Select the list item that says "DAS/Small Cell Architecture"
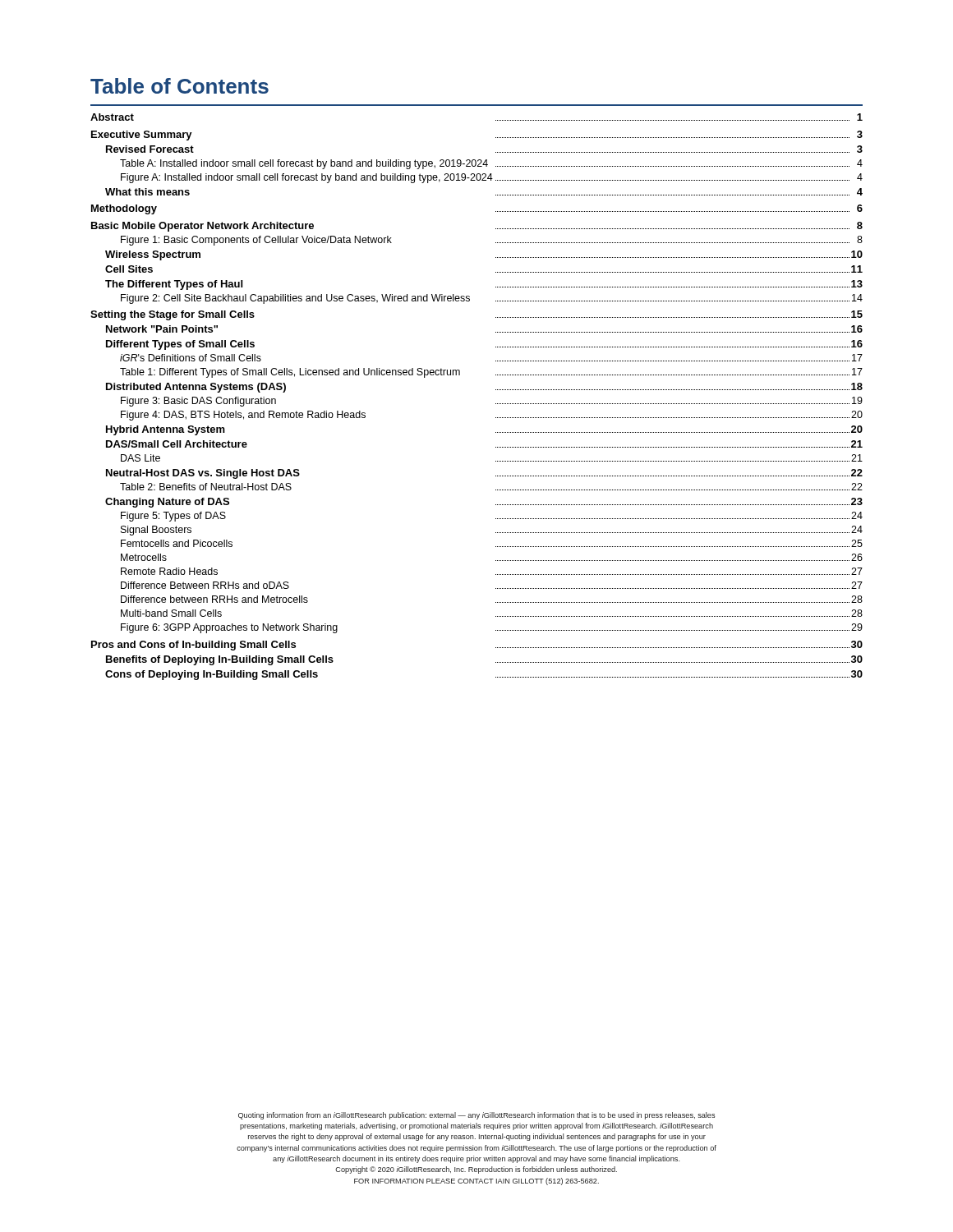The width and height of the screenshot is (953, 1232). (176, 444)
